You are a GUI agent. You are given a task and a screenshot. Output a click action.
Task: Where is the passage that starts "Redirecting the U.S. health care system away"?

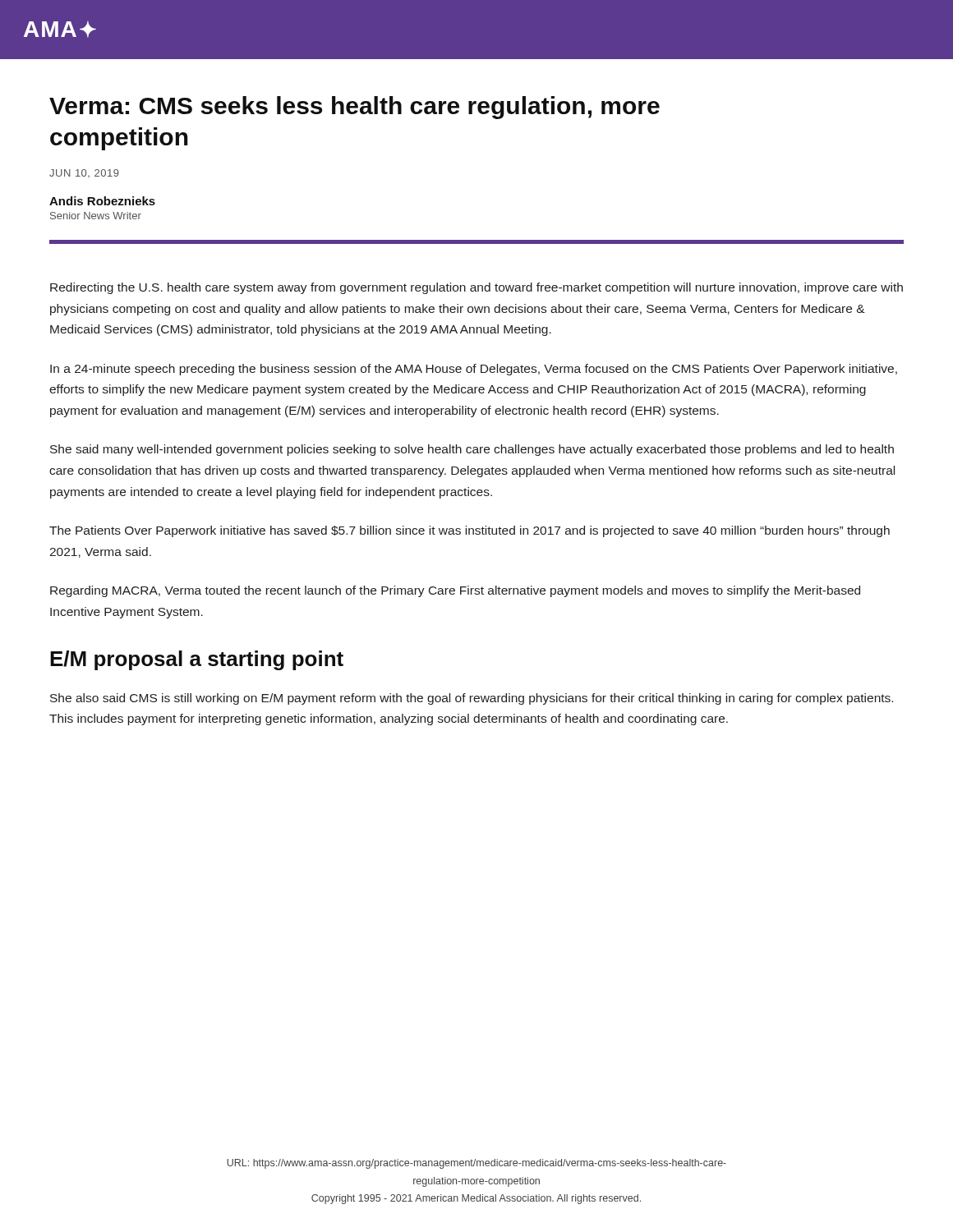pos(476,308)
